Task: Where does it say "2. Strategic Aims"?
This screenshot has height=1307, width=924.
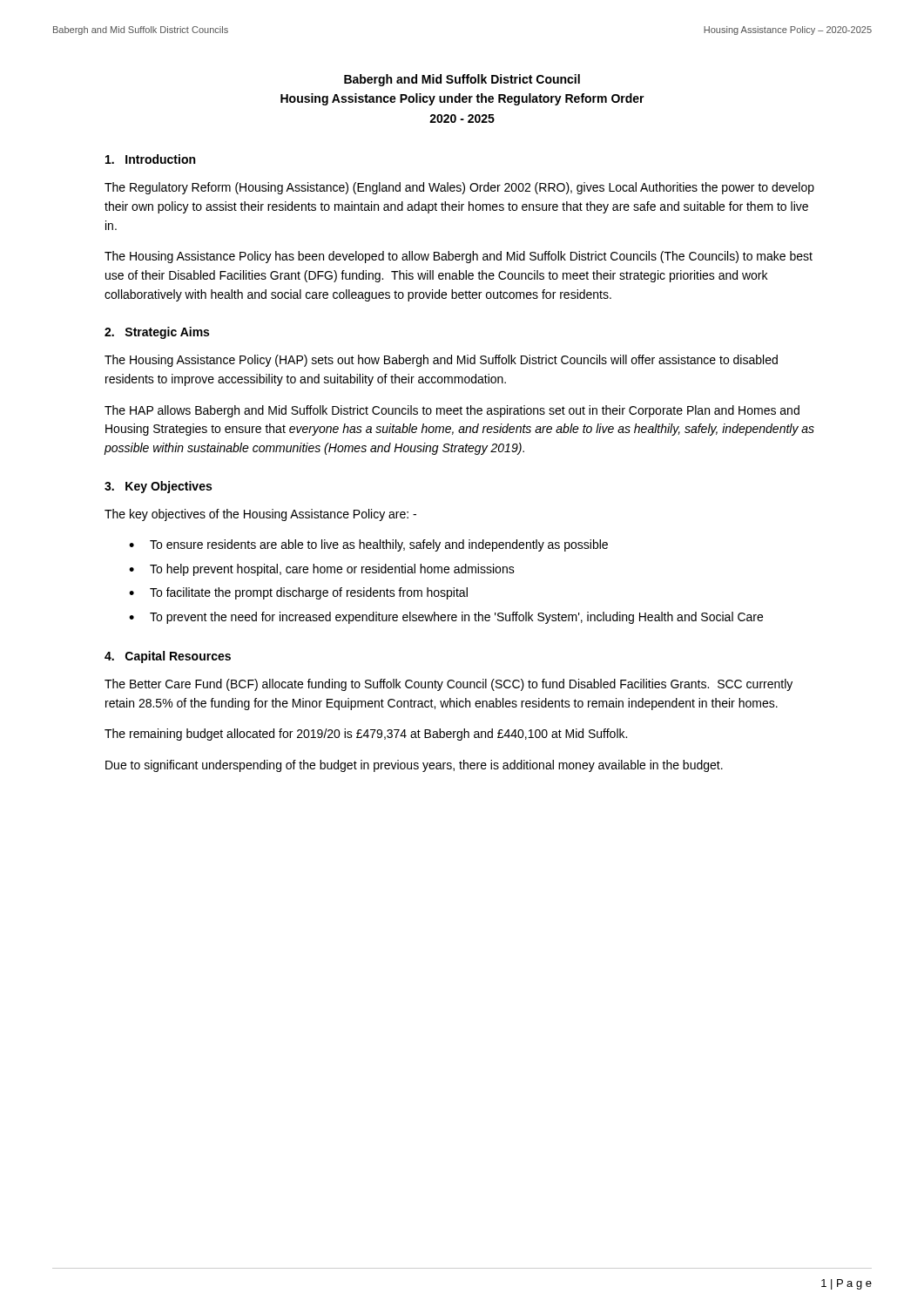Action: (x=157, y=332)
